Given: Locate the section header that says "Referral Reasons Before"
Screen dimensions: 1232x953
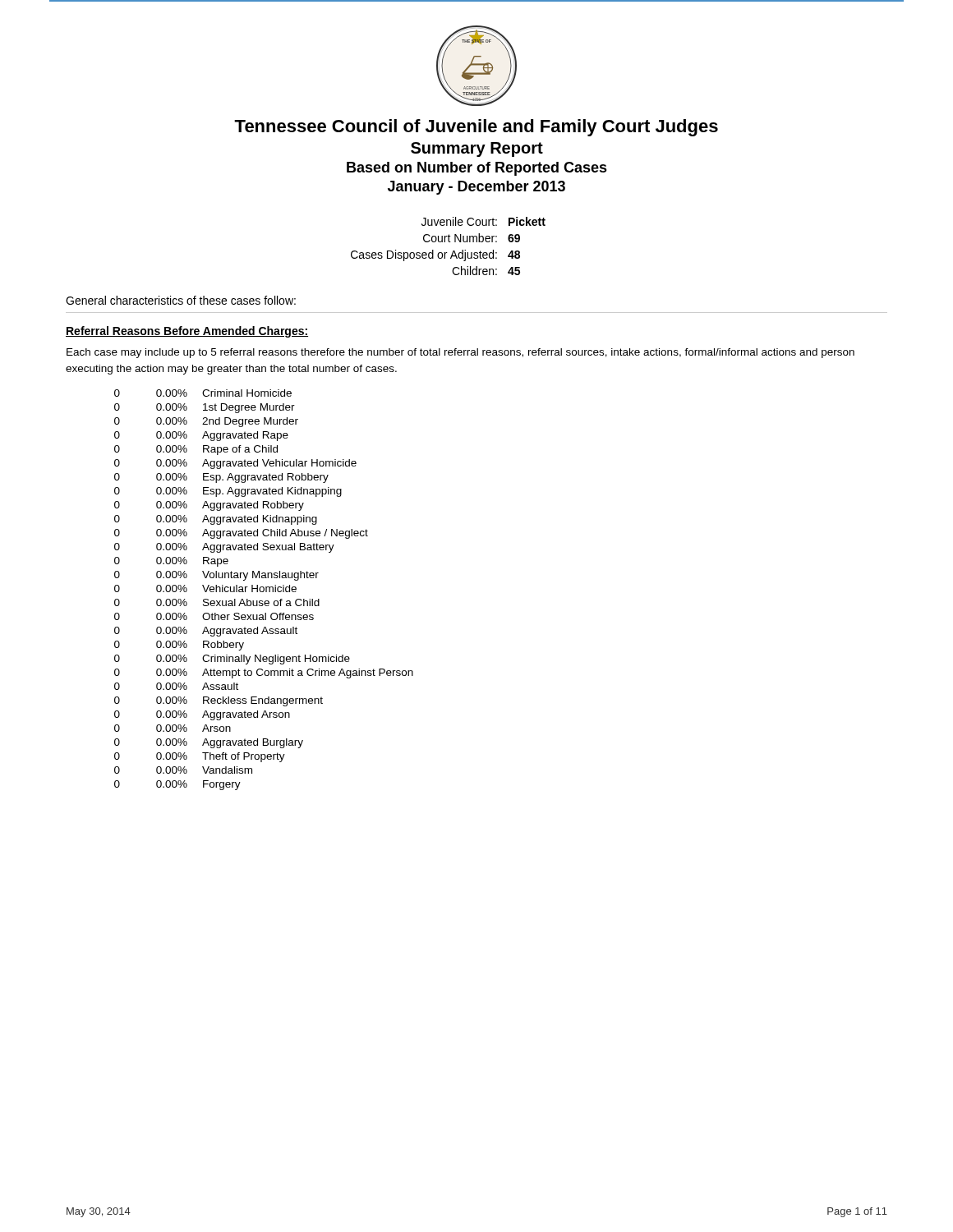Looking at the screenshot, I should [x=187, y=331].
